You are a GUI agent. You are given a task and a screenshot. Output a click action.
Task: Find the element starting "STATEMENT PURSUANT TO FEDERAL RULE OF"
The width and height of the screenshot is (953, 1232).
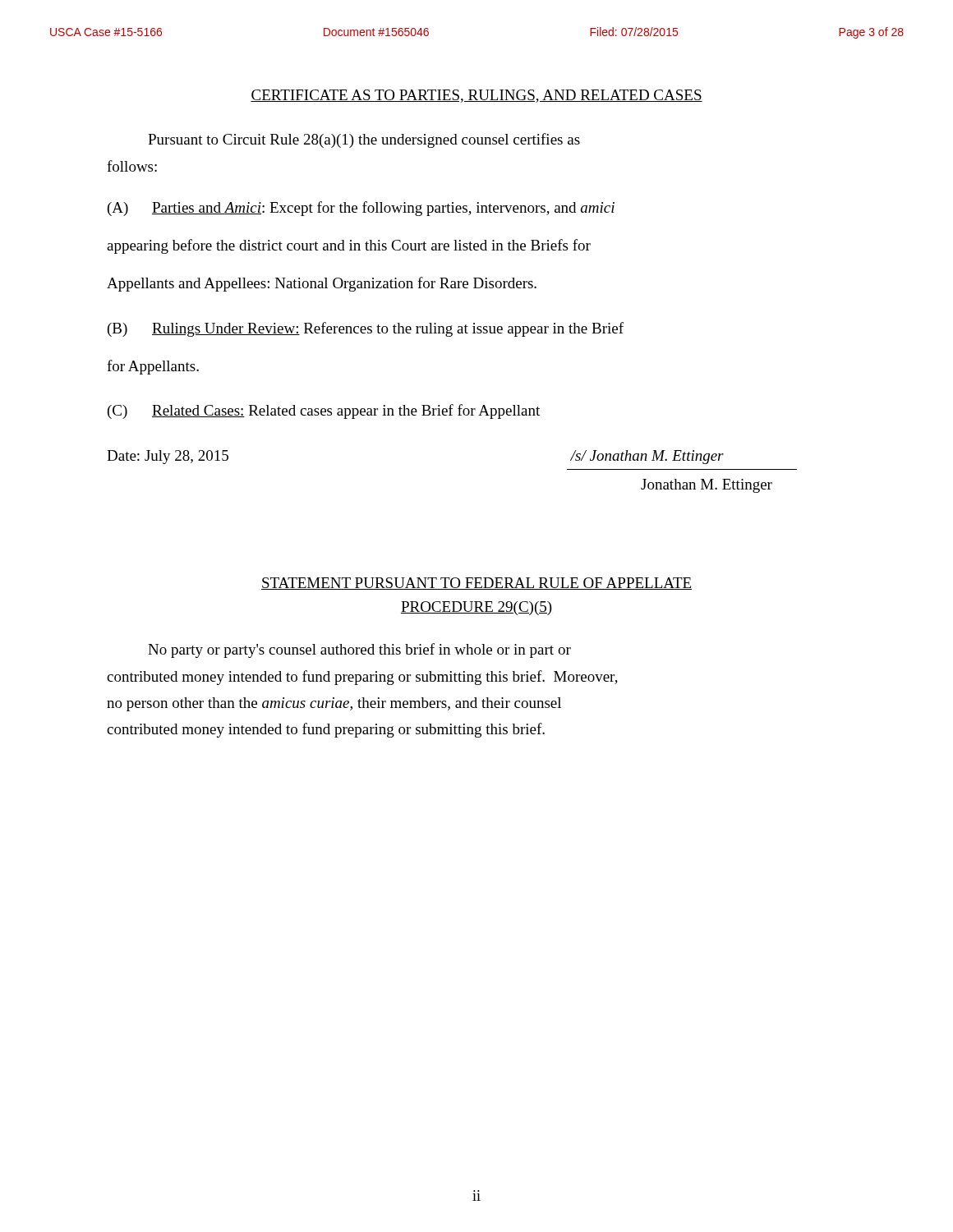coord(476,595)
